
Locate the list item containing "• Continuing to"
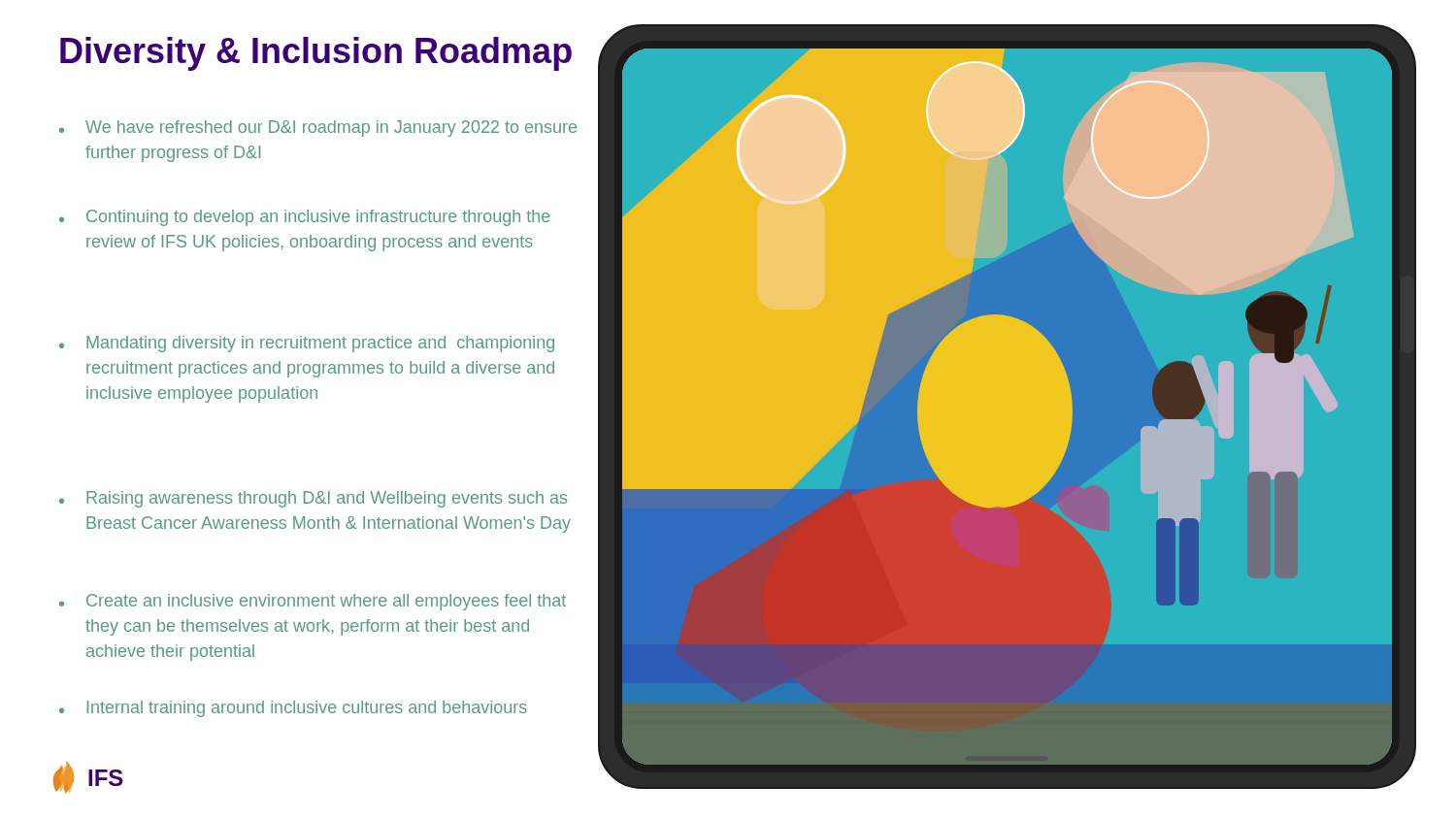pyautogui.click(x=323, y=229)
